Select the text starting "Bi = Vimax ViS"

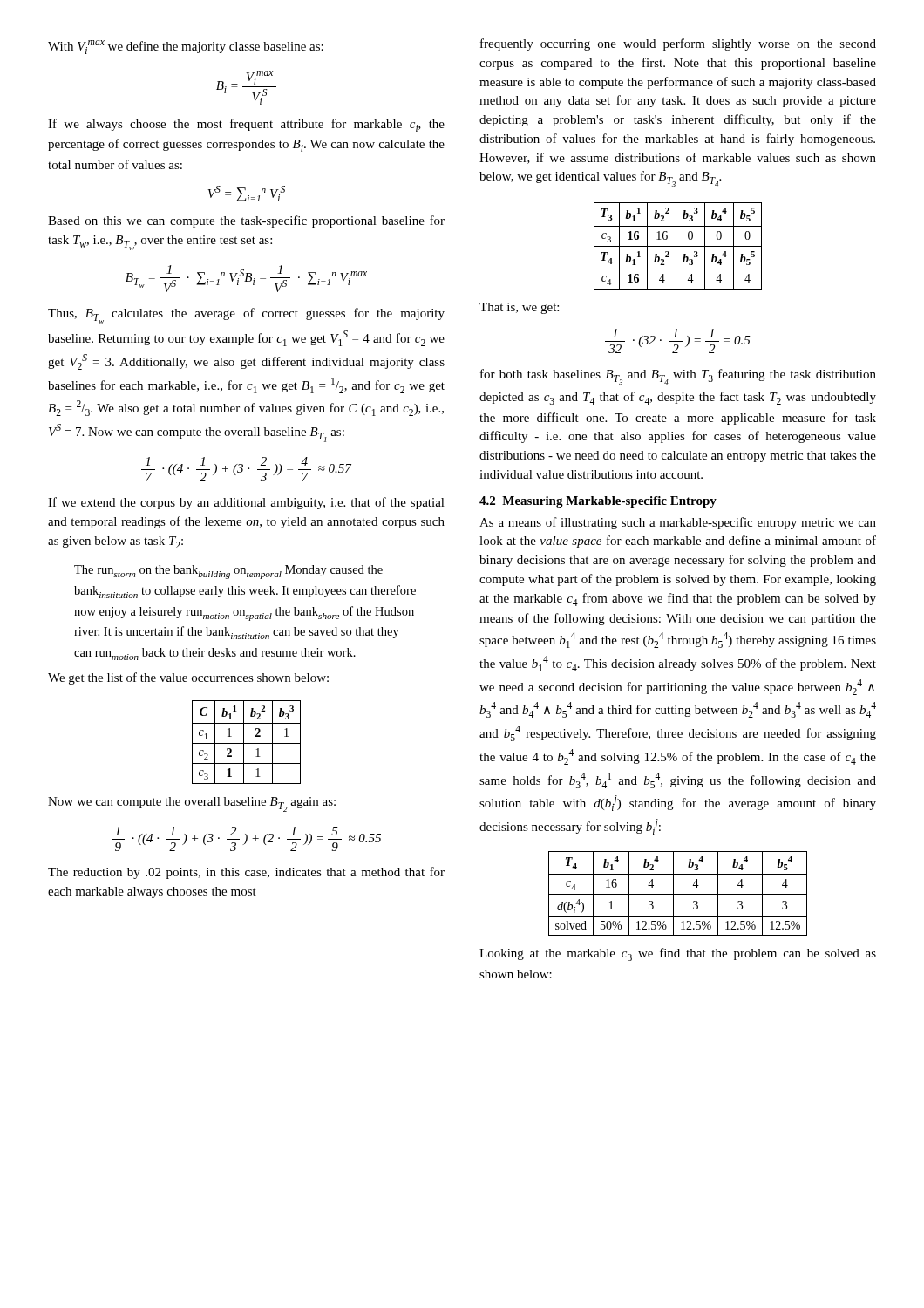(246, 87)
